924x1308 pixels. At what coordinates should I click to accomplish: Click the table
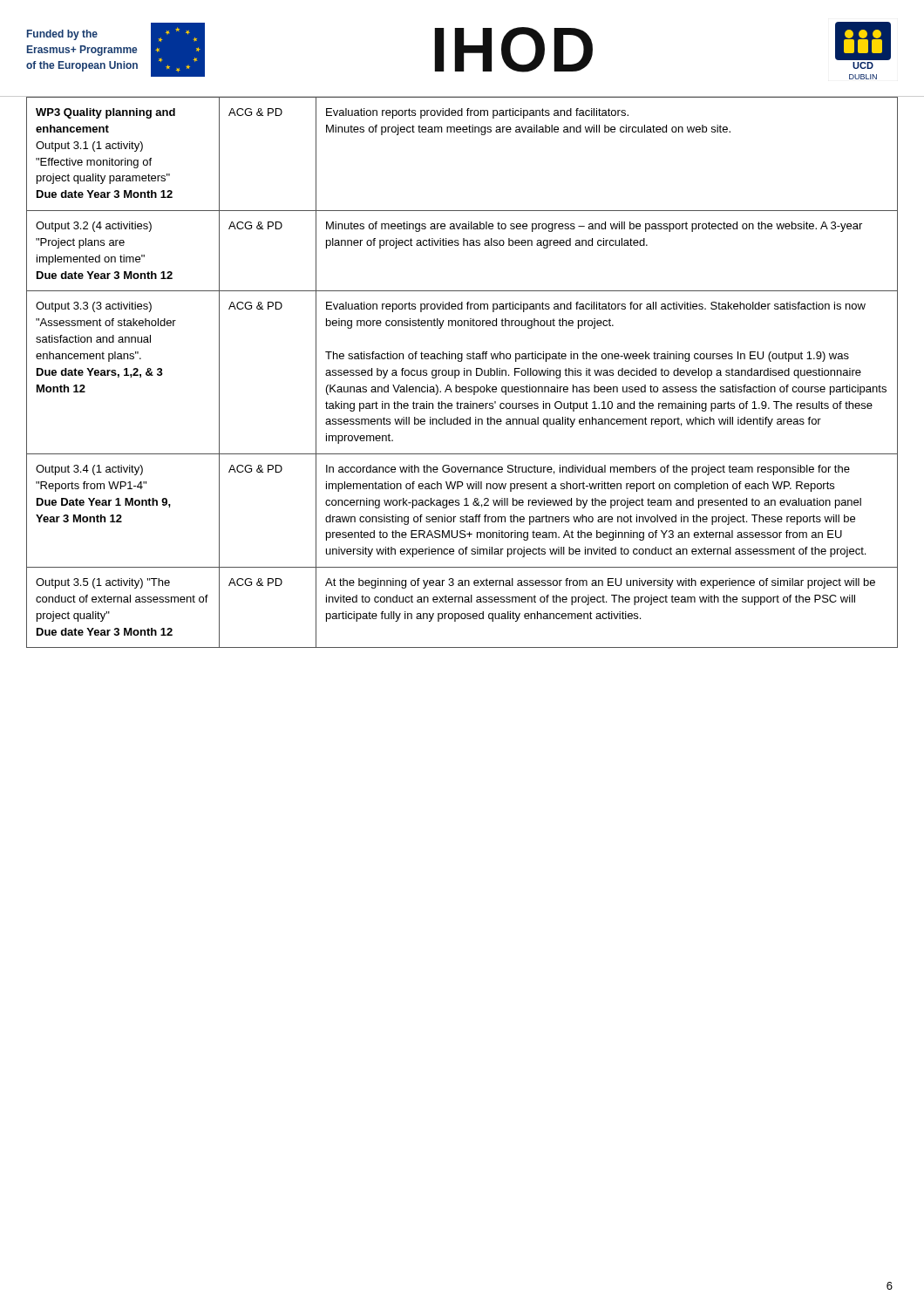click(462, 386)
